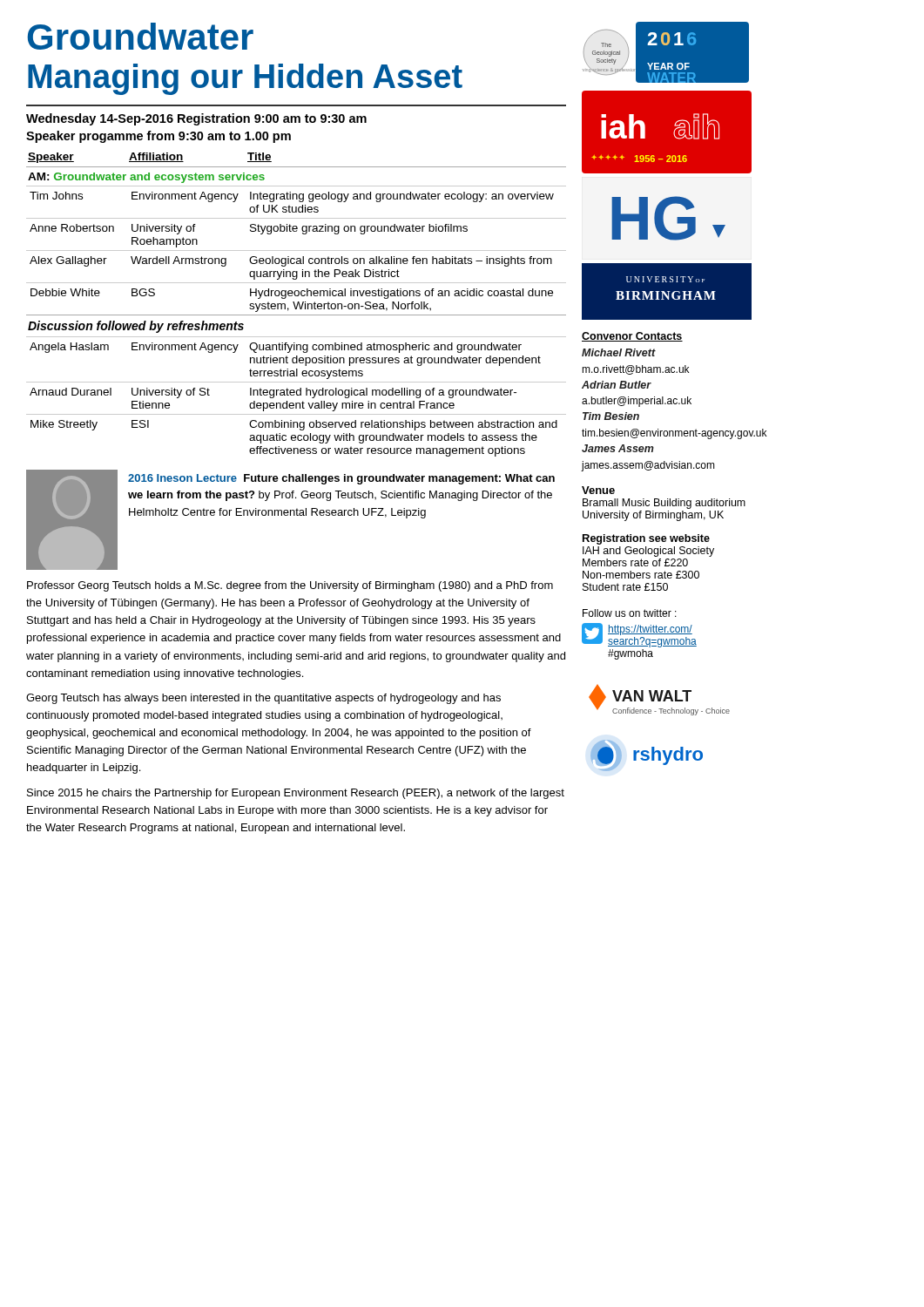
Task: Point to the text block starting "Venue Bramall Music Building auditorium University of"
Action: tap(745, 502)
